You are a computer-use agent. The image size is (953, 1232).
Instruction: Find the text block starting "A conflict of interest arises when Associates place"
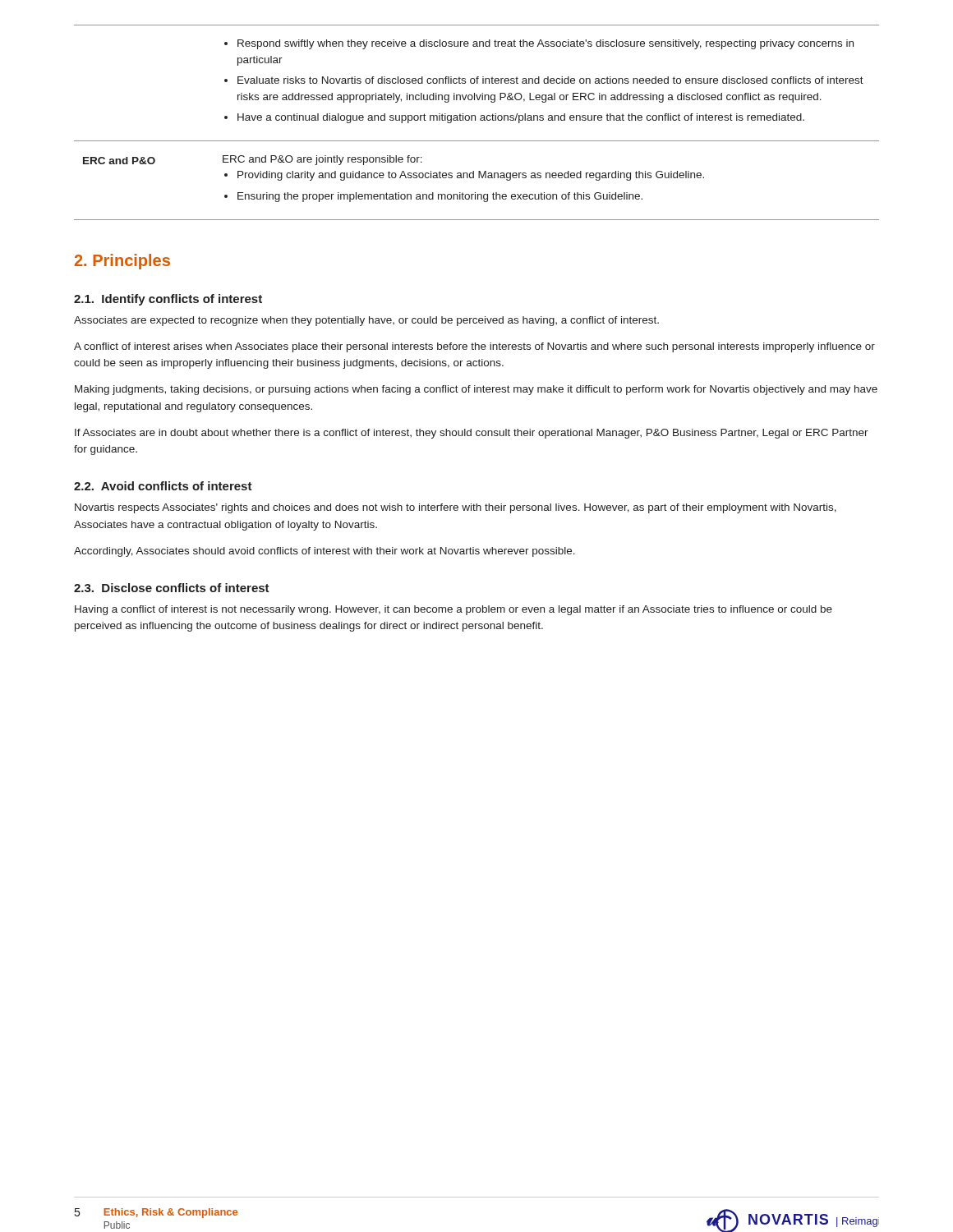click(474, 354)
